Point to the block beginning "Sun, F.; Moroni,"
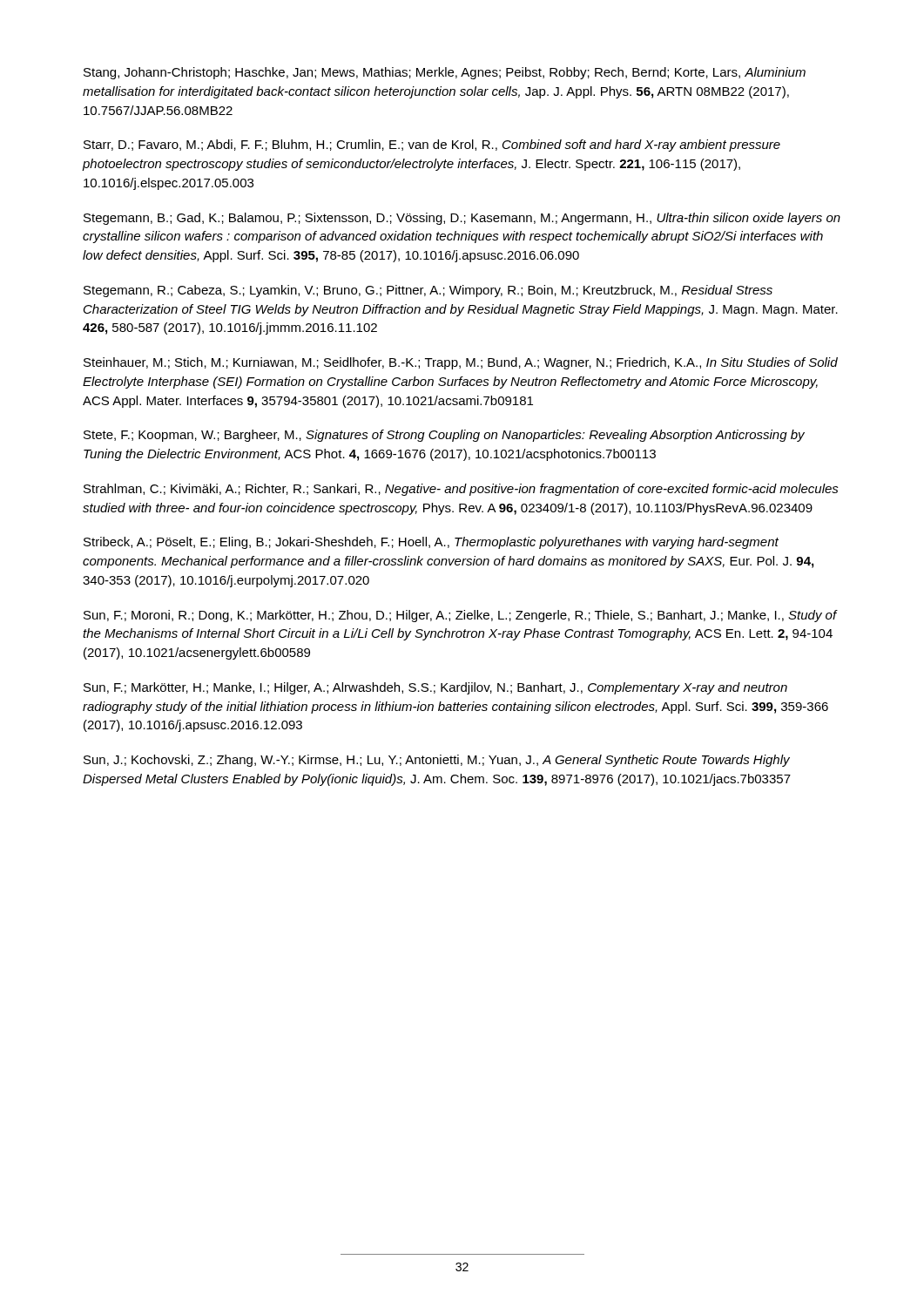 (x=459, y=633)
